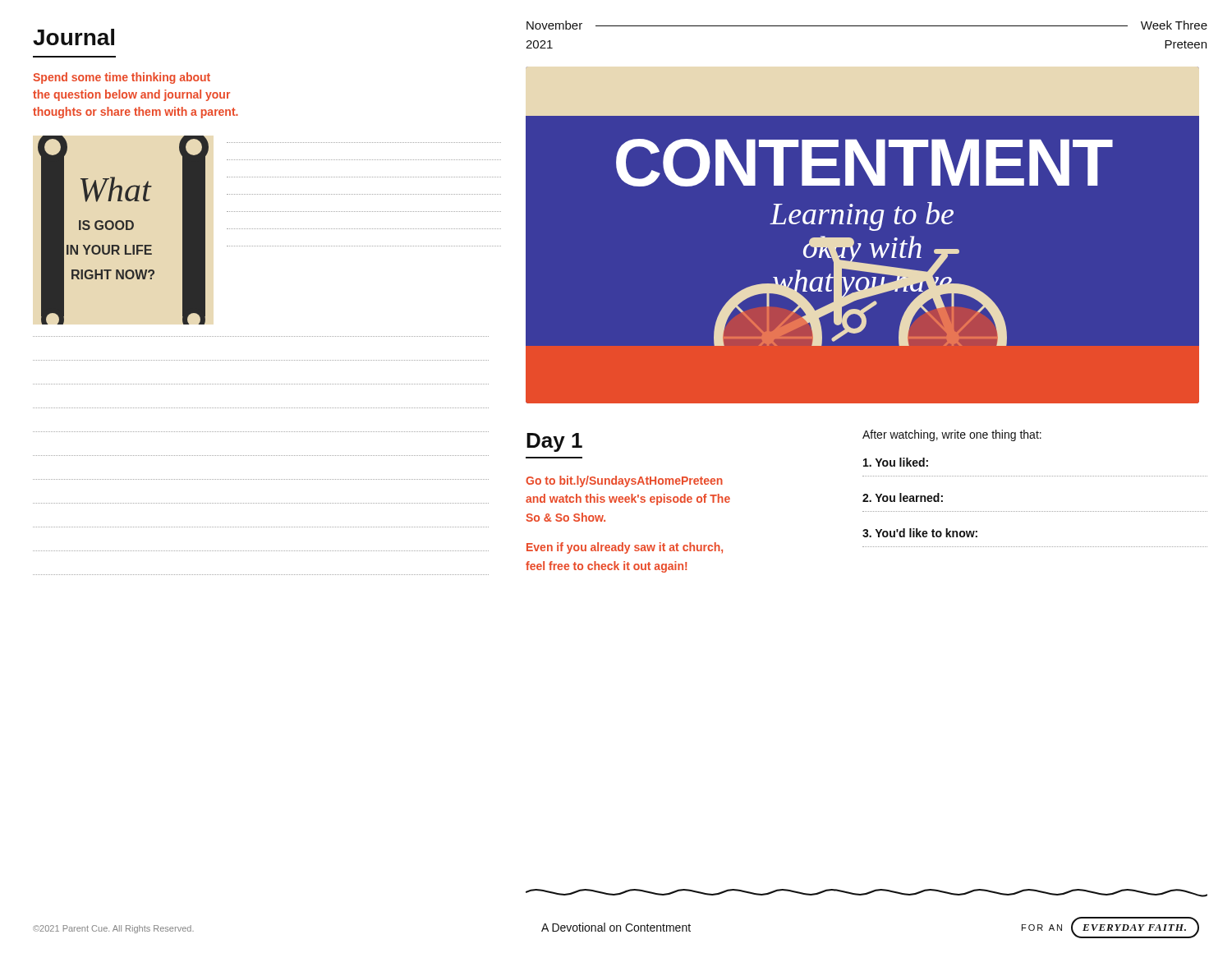Locate the text that reads "You learned:"
Viewport: 1232px width, 953px height.
[x=903, y=497]
